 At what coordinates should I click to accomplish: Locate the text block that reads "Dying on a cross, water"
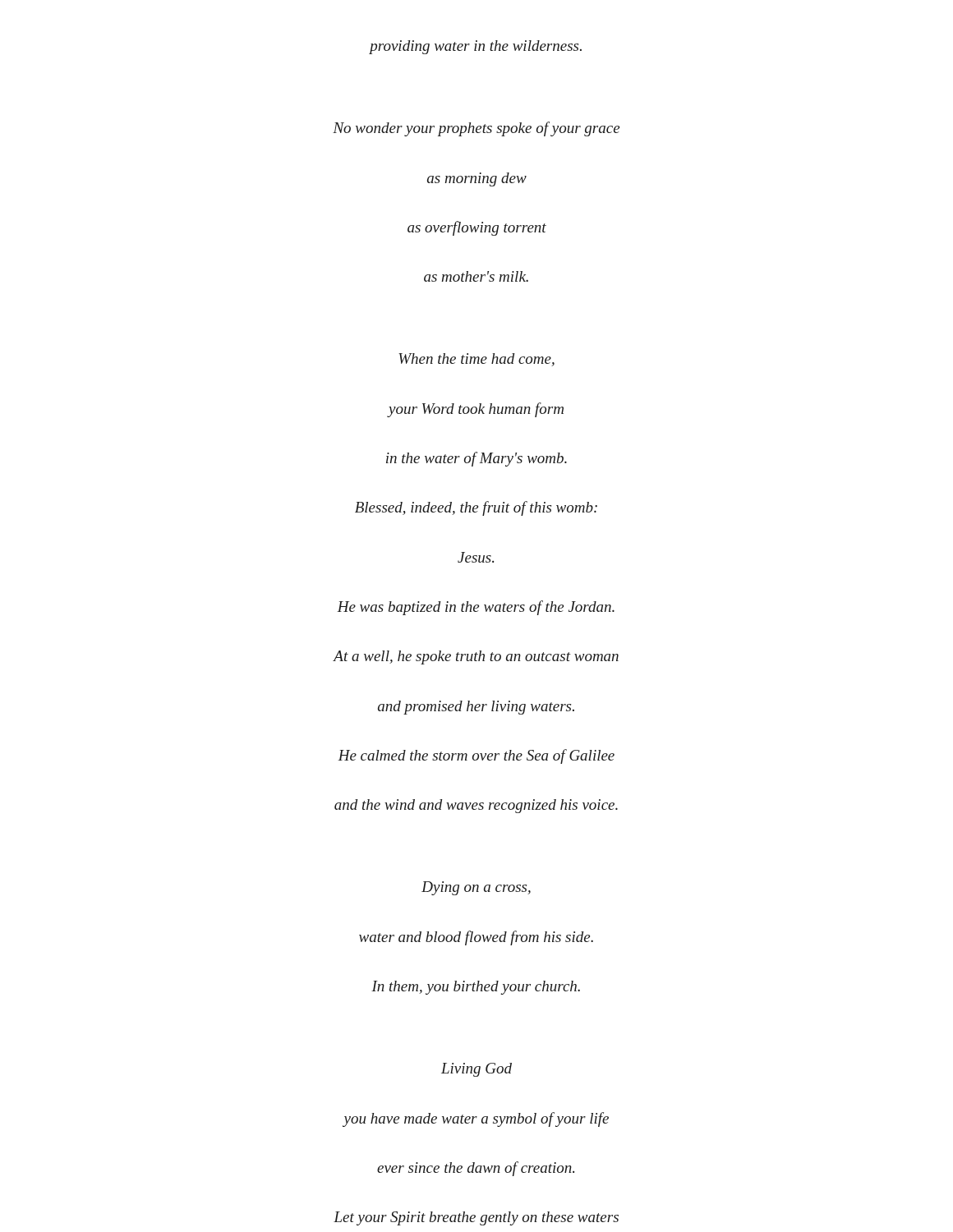pyautogui.click(x=476, y=937)
